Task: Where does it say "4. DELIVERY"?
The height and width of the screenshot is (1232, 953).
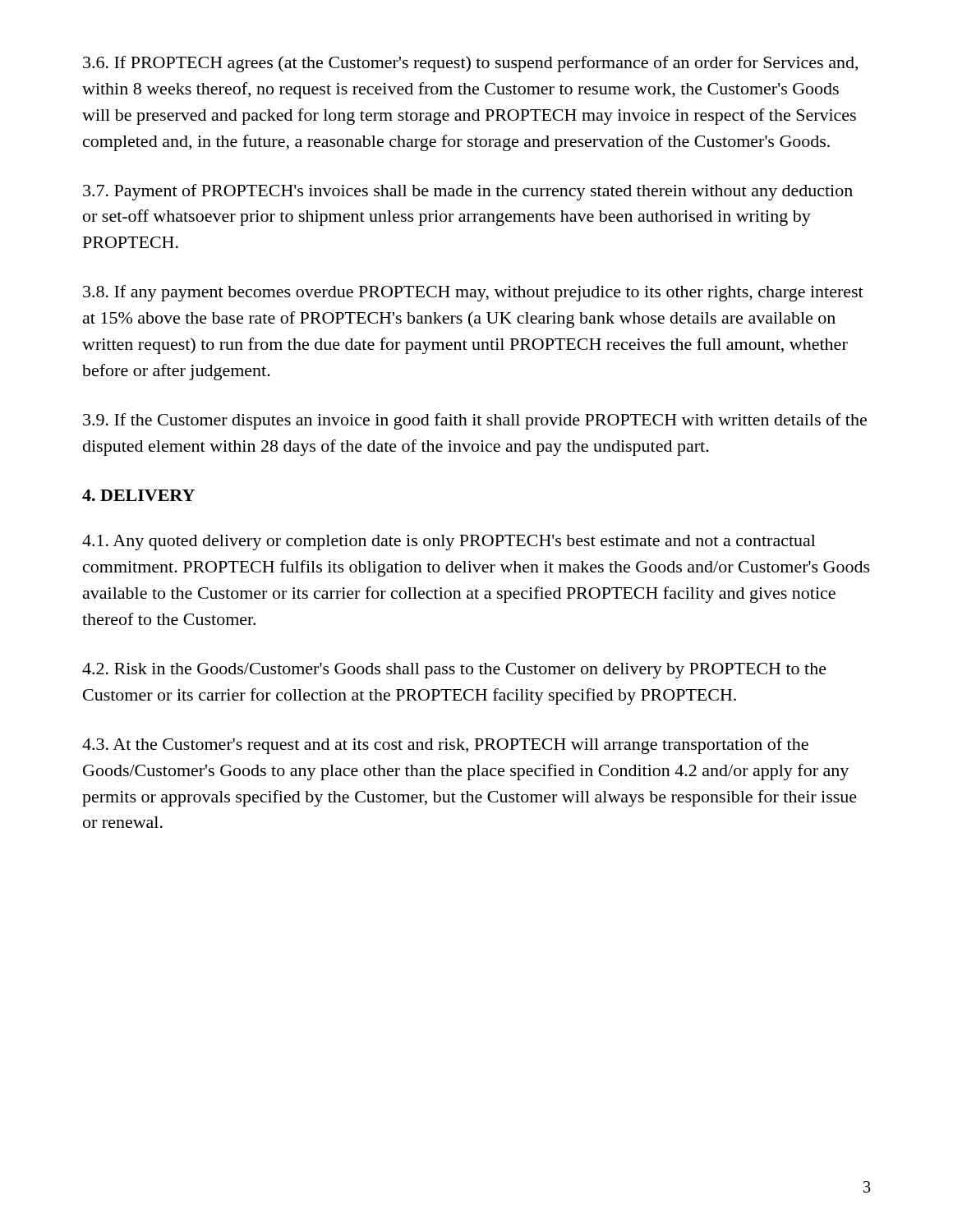Action: pos(139,495)
